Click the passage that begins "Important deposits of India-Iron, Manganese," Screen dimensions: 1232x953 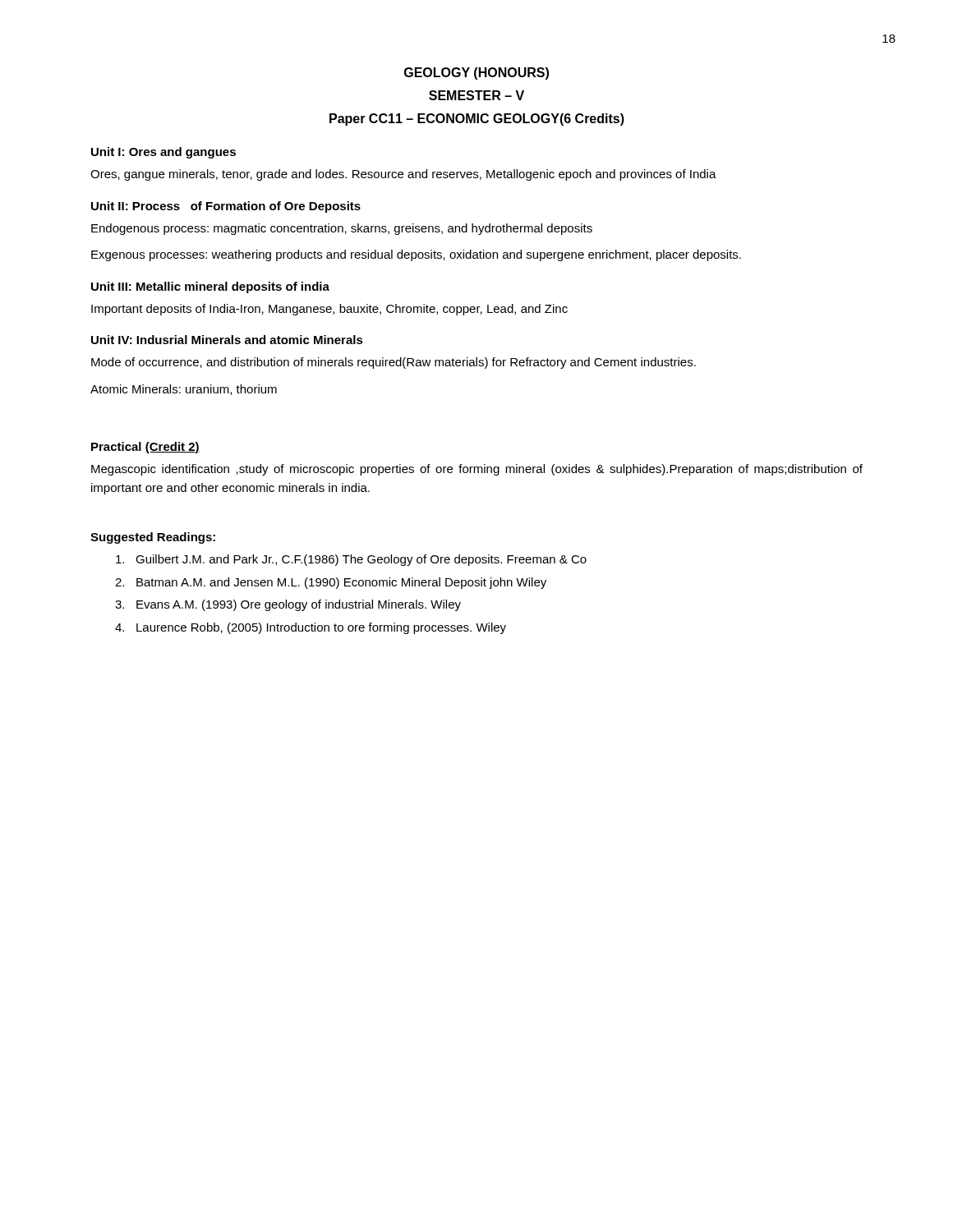tap(329, 308)
